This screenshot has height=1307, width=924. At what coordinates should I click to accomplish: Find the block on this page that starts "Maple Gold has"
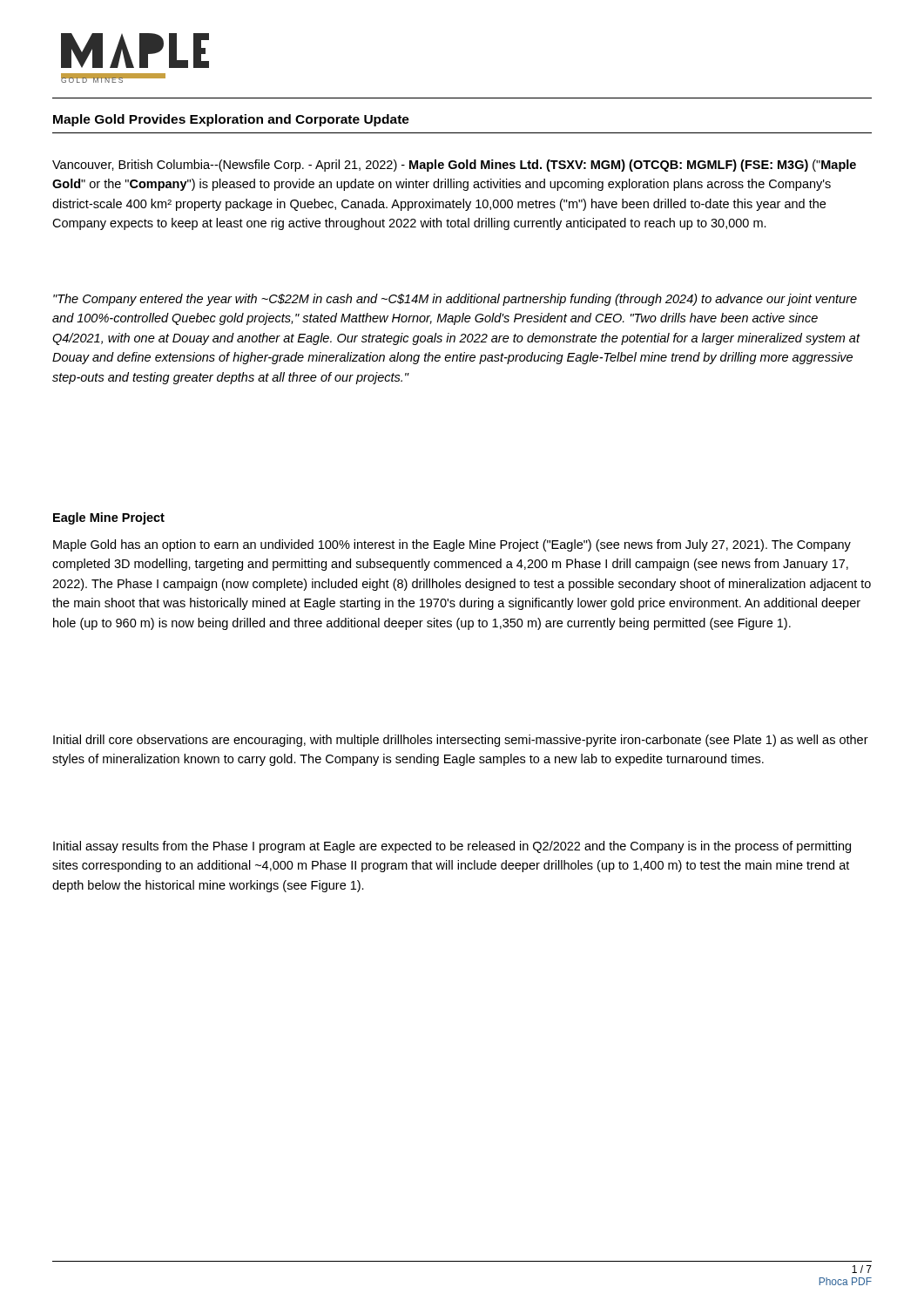pyautogui.click(x=462, y=584)
